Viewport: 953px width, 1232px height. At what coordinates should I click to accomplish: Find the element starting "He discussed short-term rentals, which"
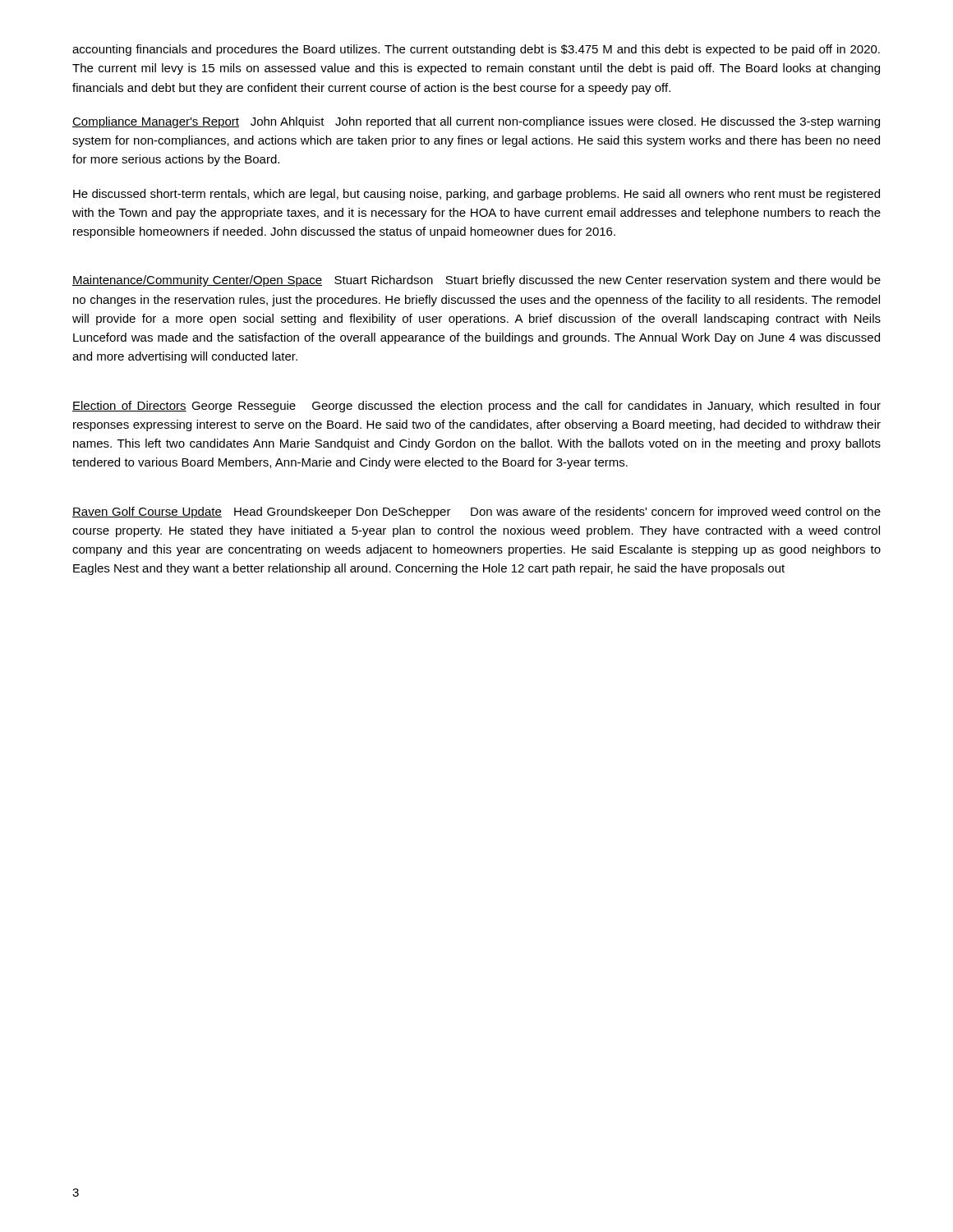click(476, 212)
